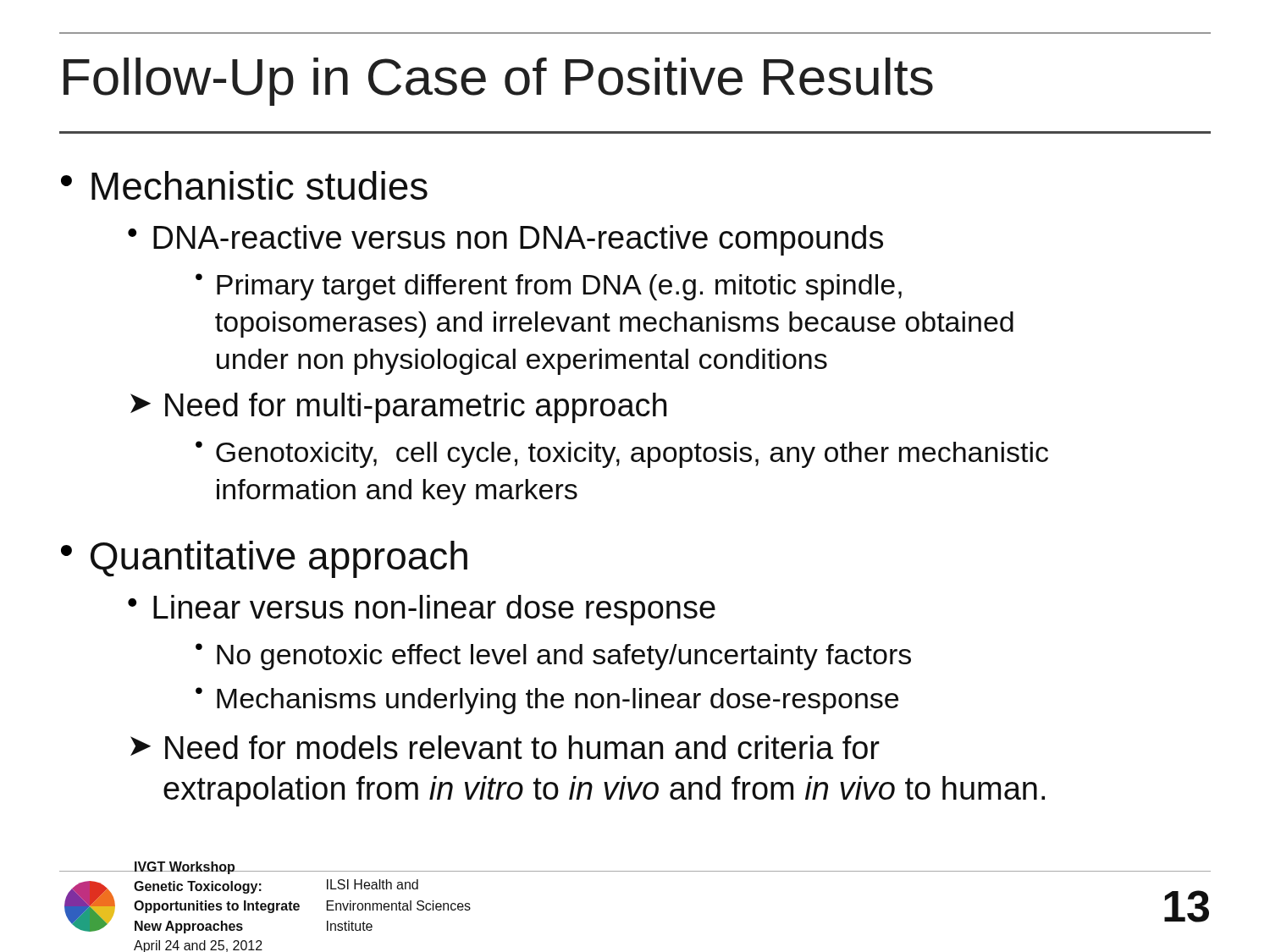Screen dimensions: 952x1270
Task: Where is the passage that starts "• No genotoxic effect"?
Action: 553,654
